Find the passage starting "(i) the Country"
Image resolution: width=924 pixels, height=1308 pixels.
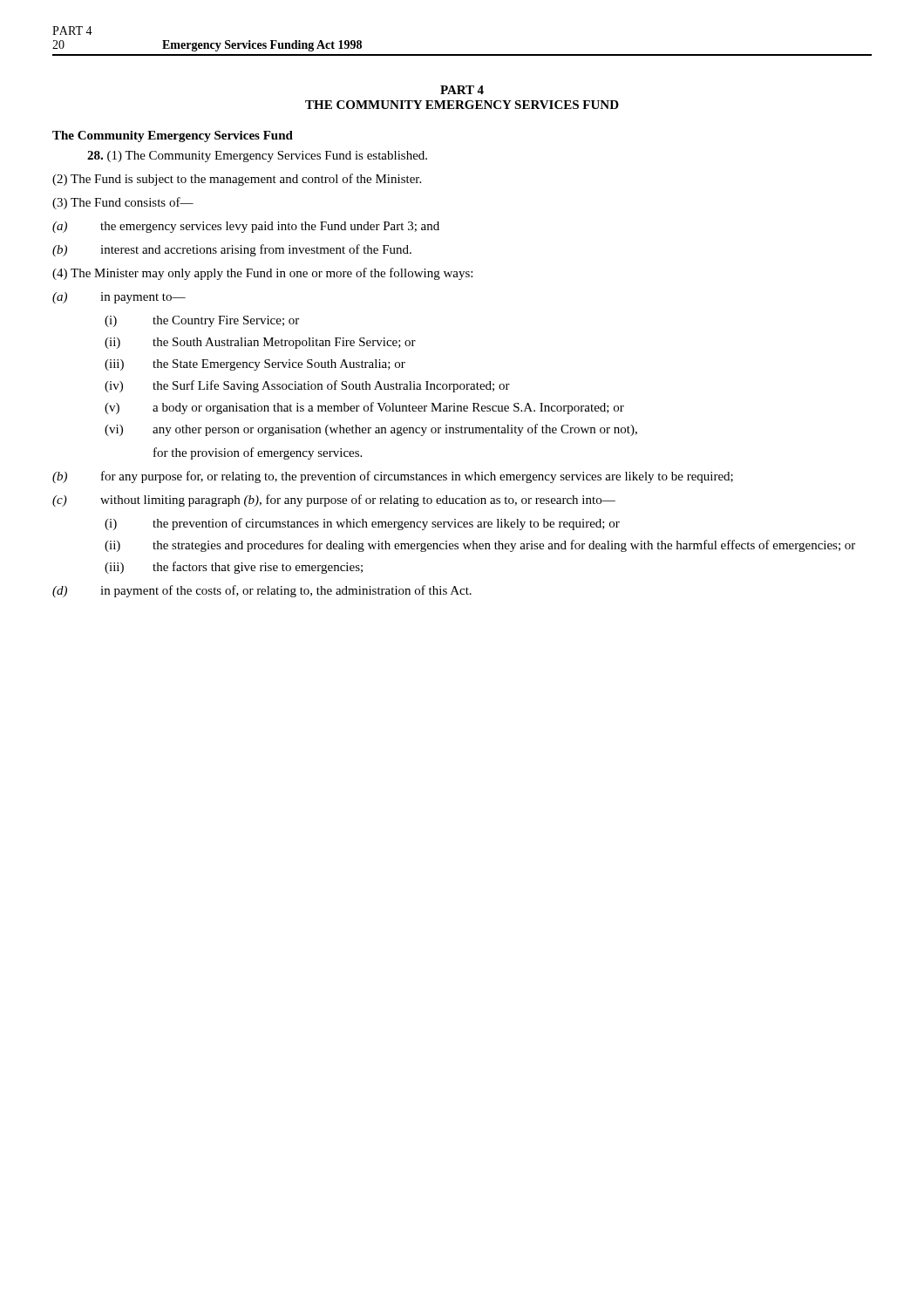[202, 321]
